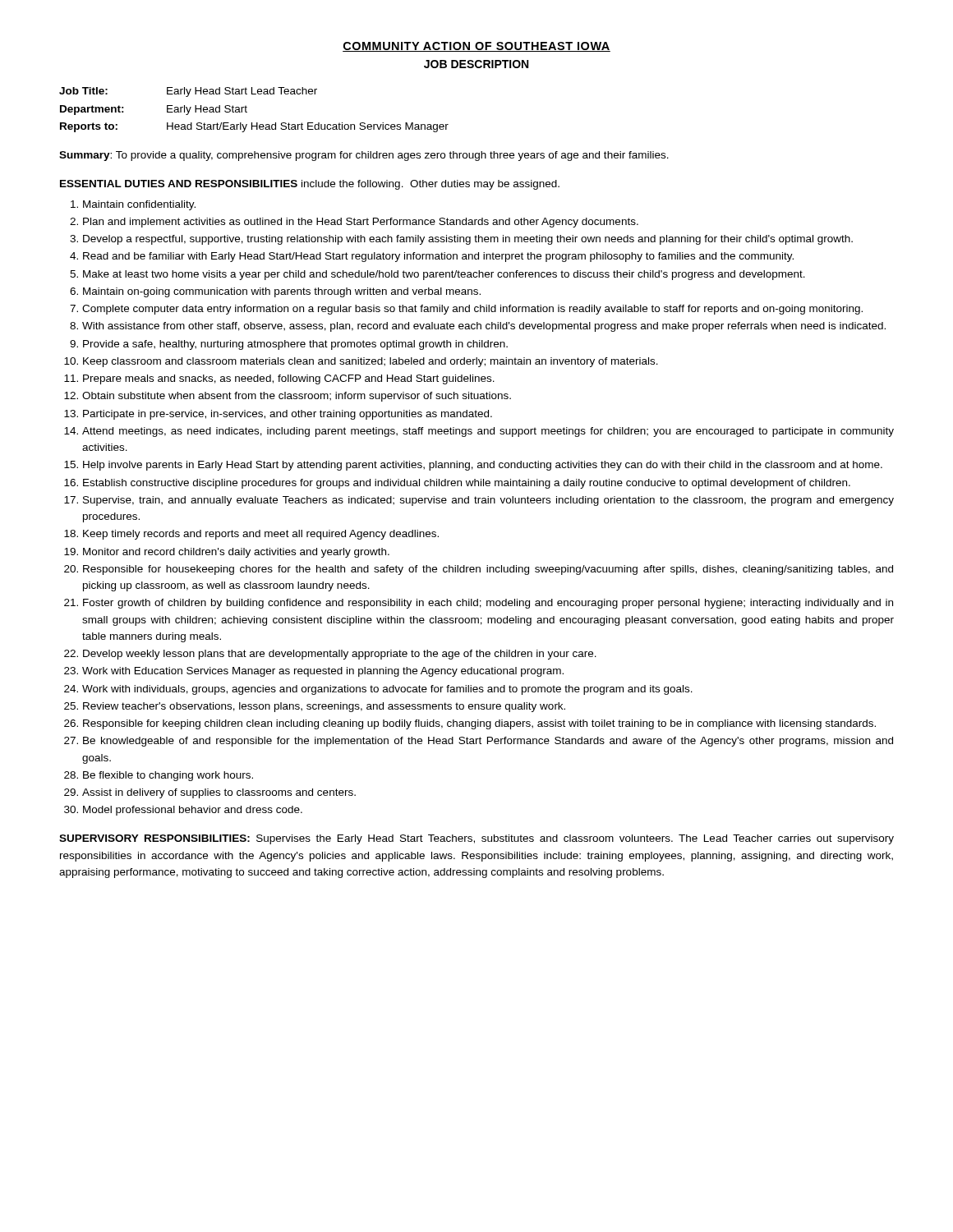The width and height of the screenshot is (953, 1232).
Task: Navigate to the passage starting "Review teacher's observations, lesson plans, screenings,"
Action: [488, 706]
